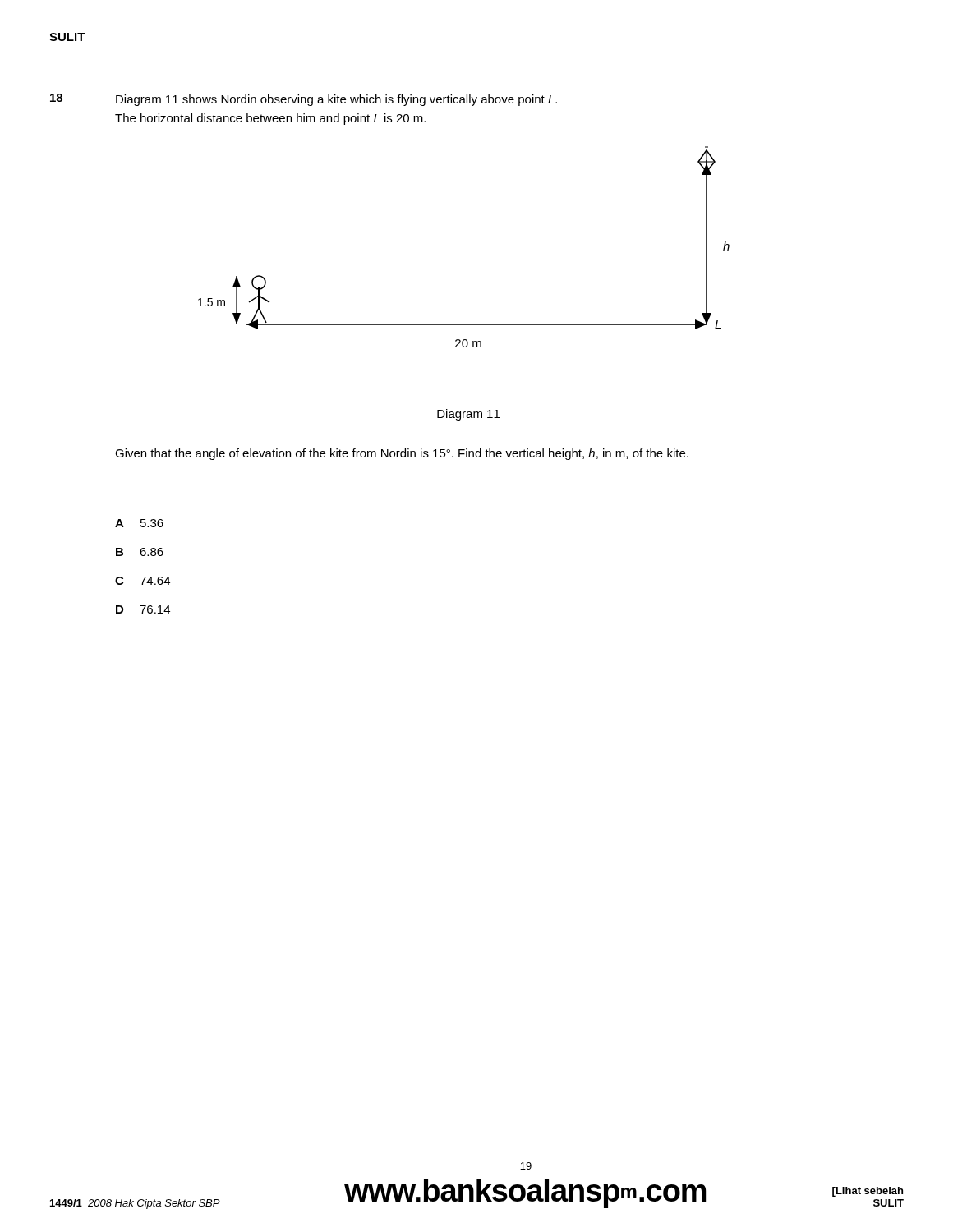Viewport: 953px width, 1232px height.
Task: Locate the block starting "Diagram 11"
Action: click(x=468, y=414)
